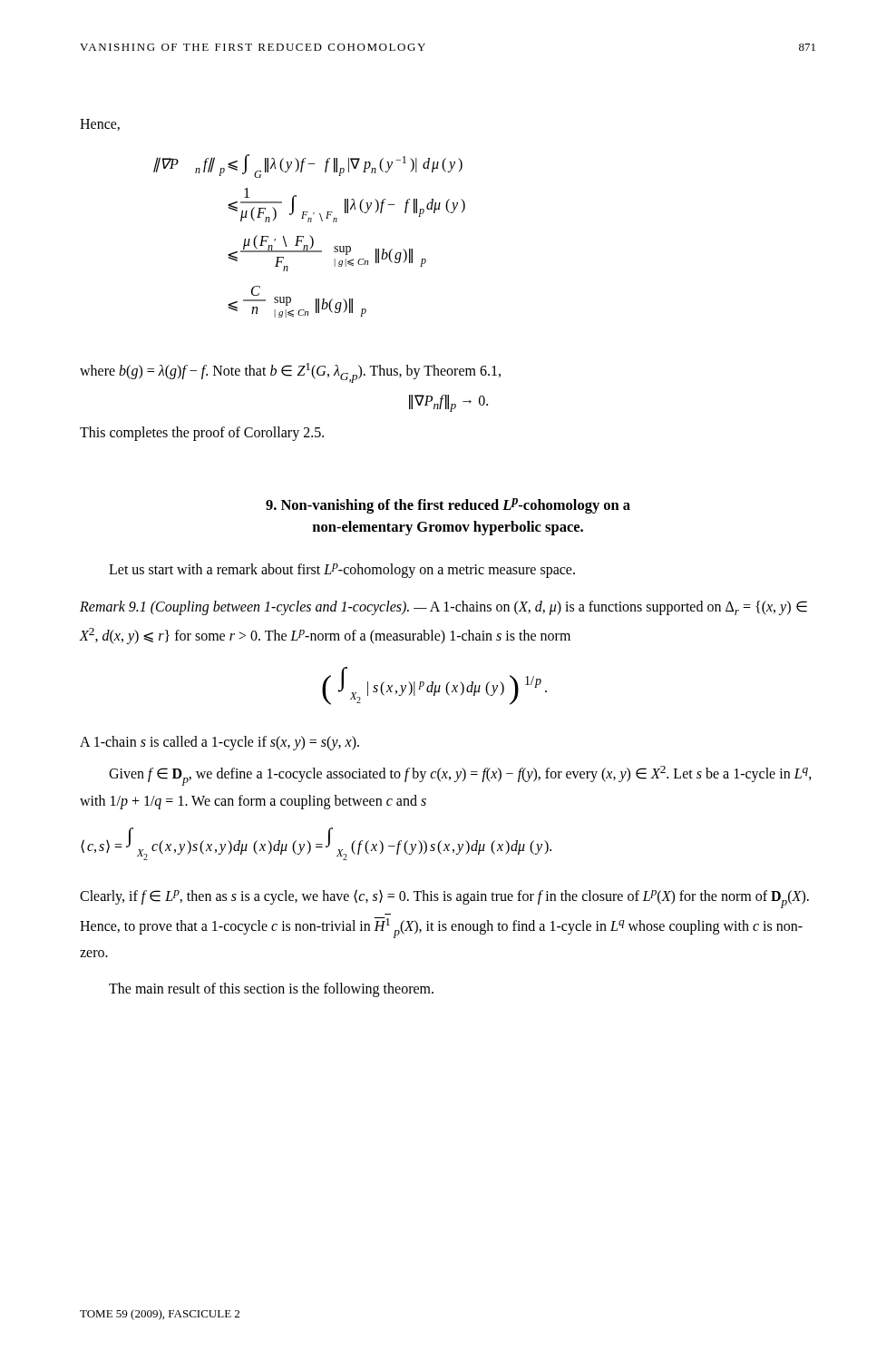Navigate to the region starting "Clearly, if f ∈ Lp, then"
896x1361 pixels.
pos(445,922)
